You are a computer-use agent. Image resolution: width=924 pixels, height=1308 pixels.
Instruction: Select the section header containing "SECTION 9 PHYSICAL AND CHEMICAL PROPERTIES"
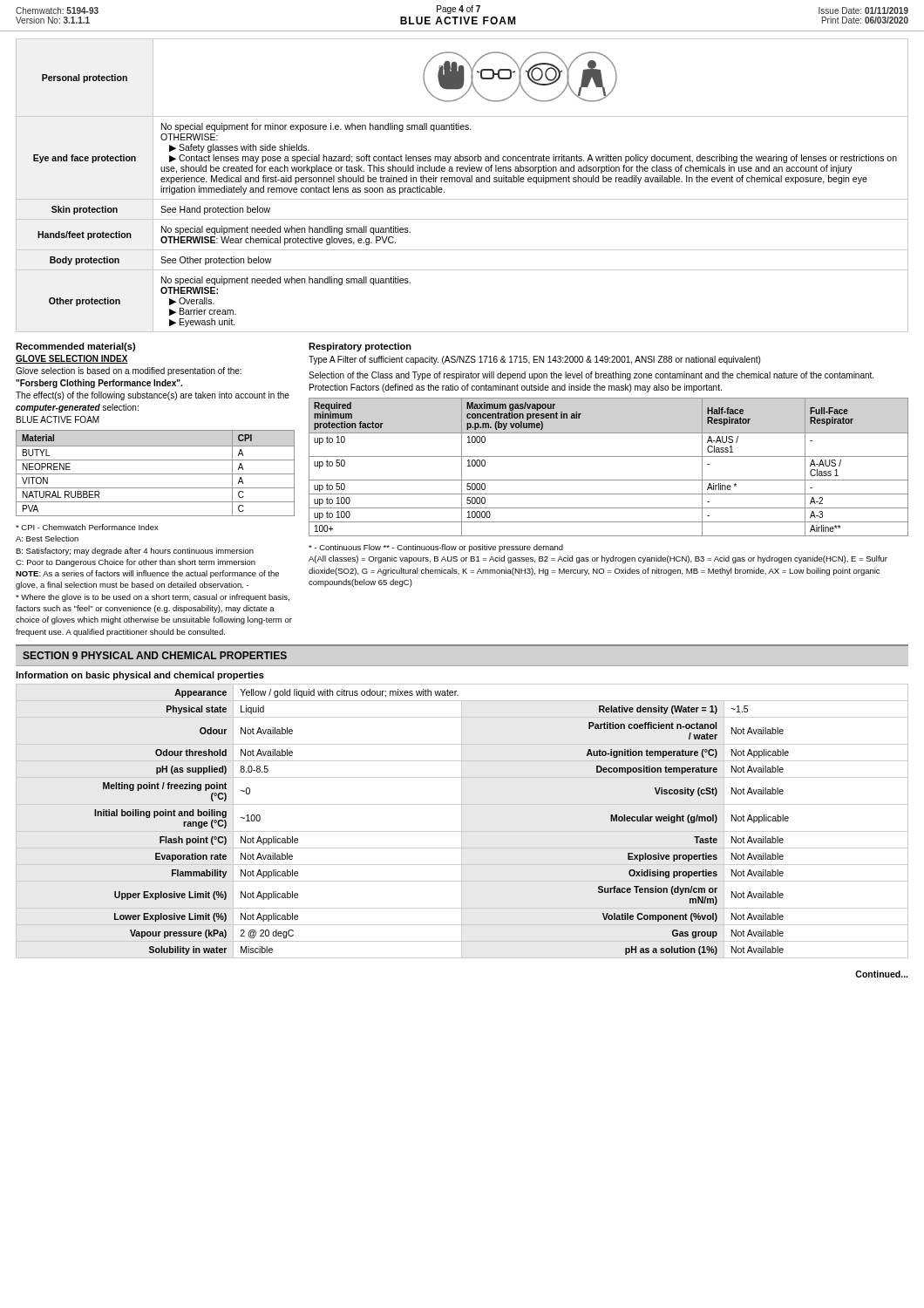(x=155, y=656)
